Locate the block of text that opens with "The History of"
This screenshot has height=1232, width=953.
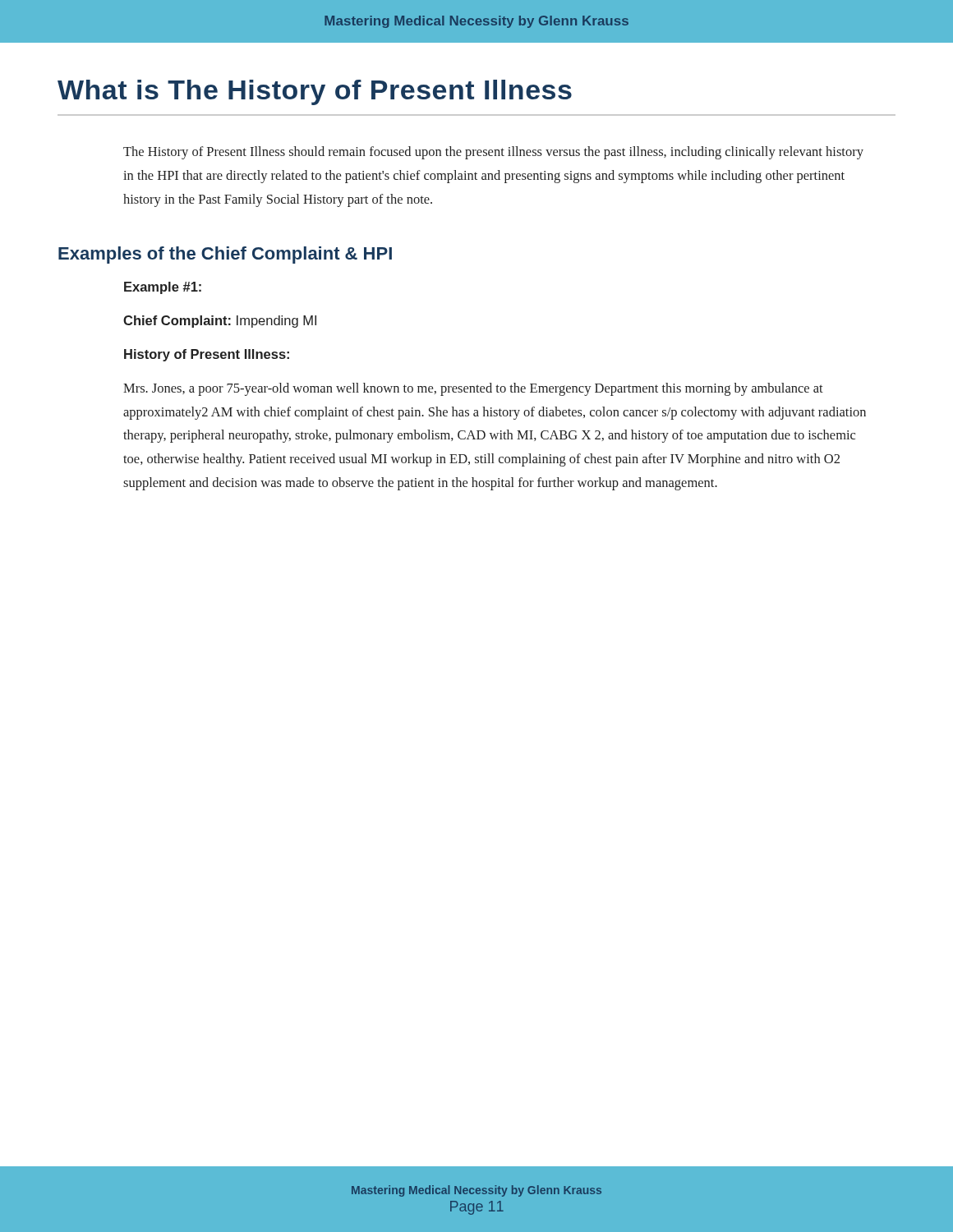493,175
